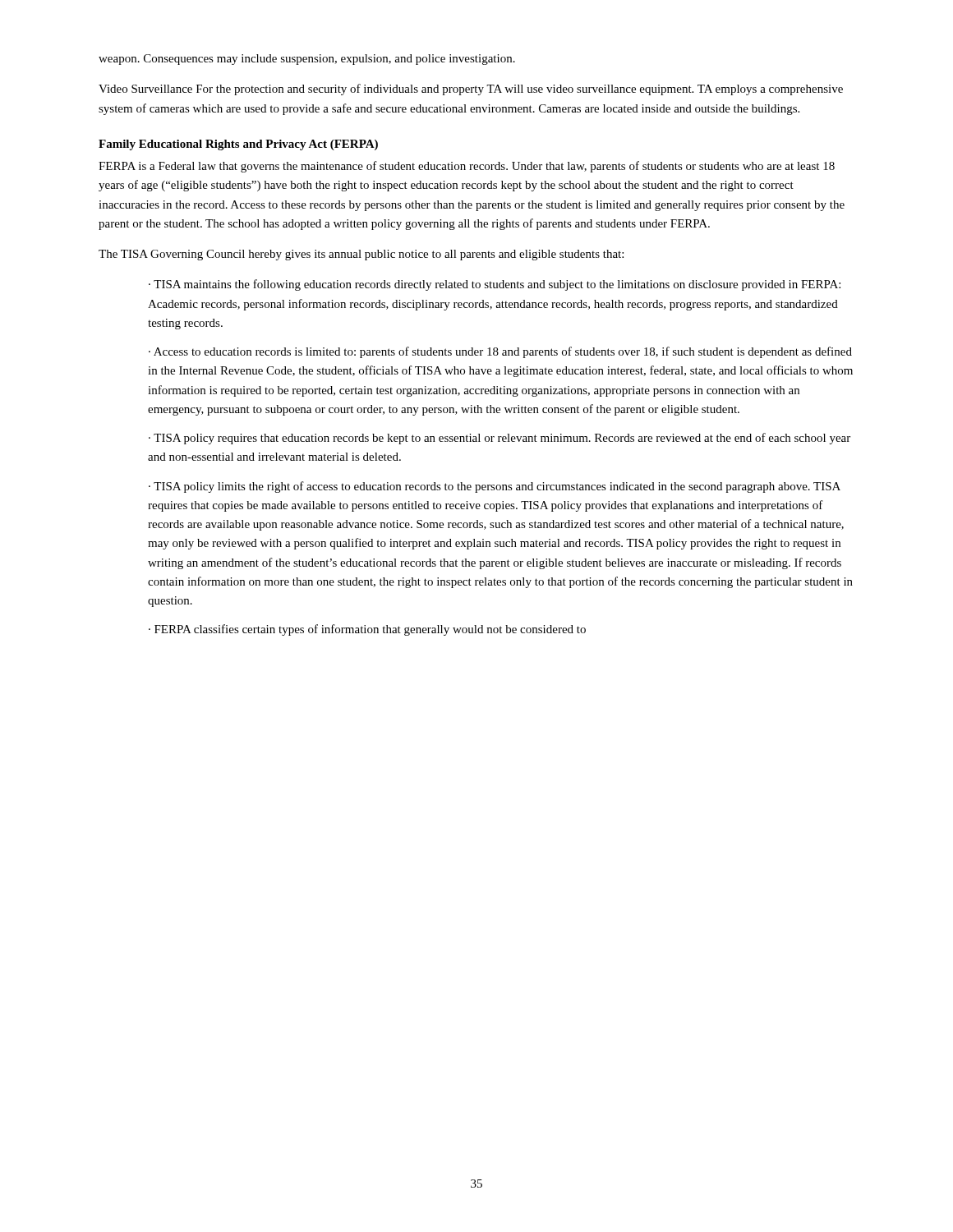
Task: Select the text block starting "Video Surveillance For the"
Action: [x=471, y=98]
